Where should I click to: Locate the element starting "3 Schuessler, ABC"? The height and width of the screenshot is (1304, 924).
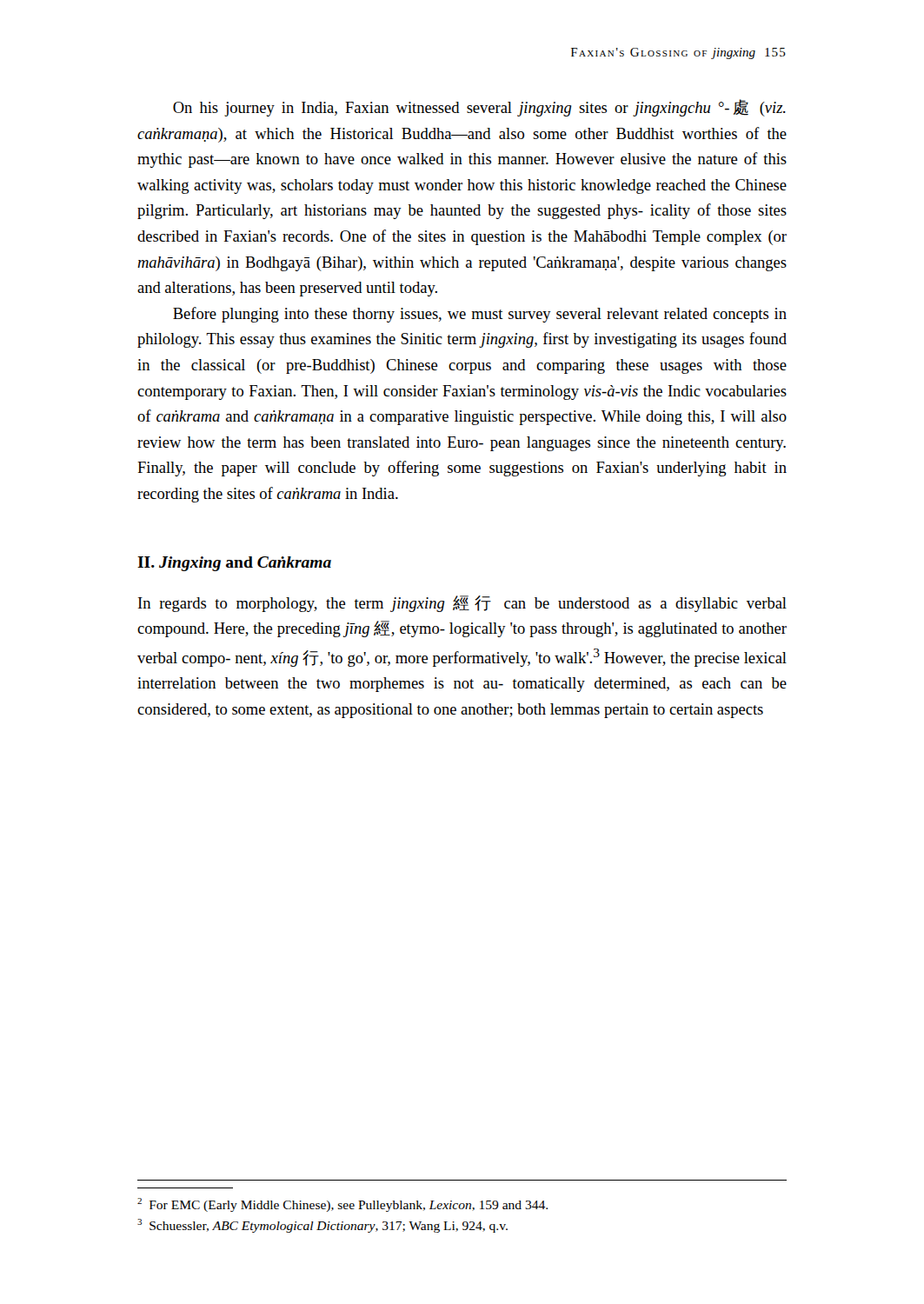(323, 1224)
